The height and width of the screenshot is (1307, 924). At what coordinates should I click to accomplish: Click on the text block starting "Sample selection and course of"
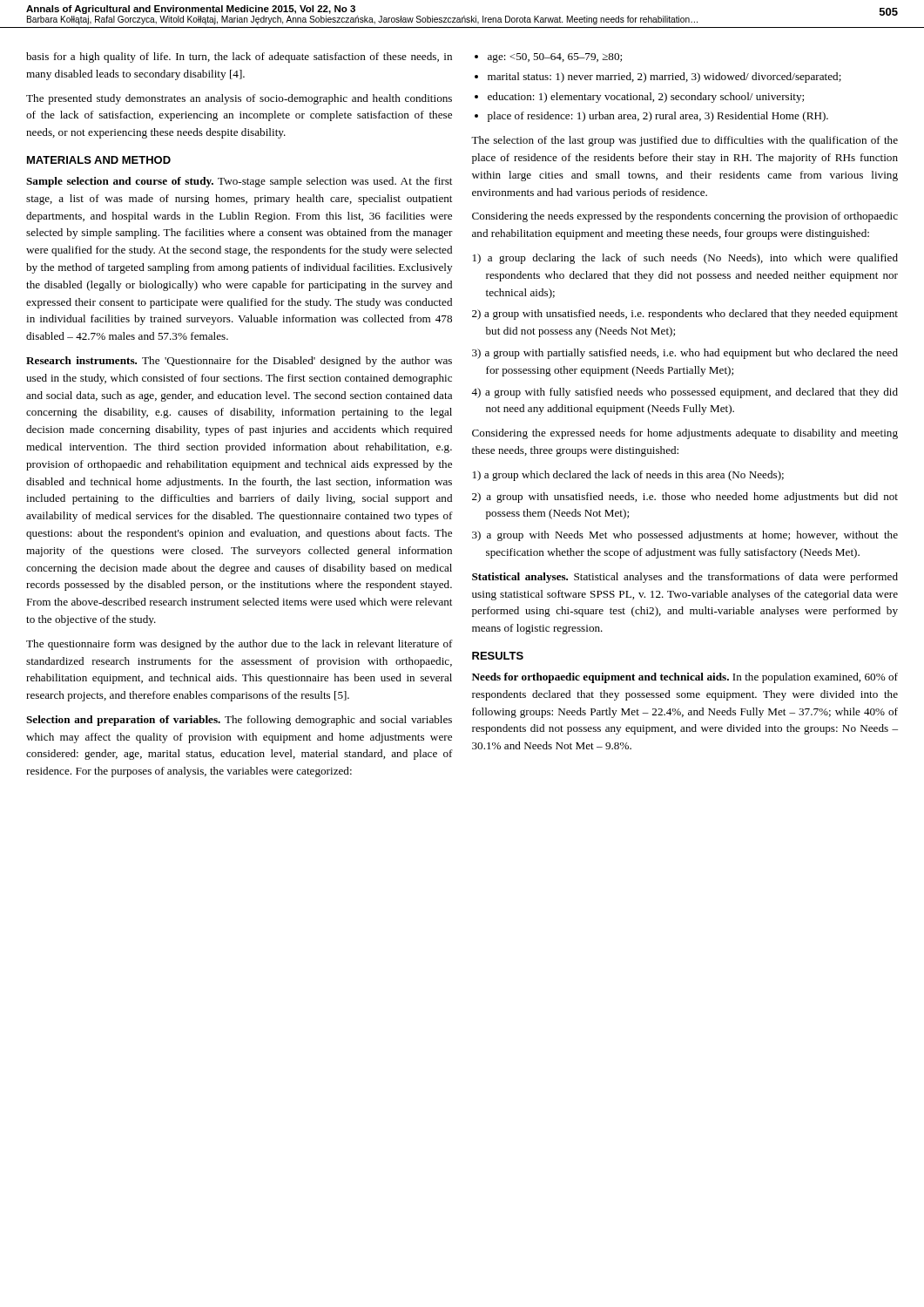point(239,259)
